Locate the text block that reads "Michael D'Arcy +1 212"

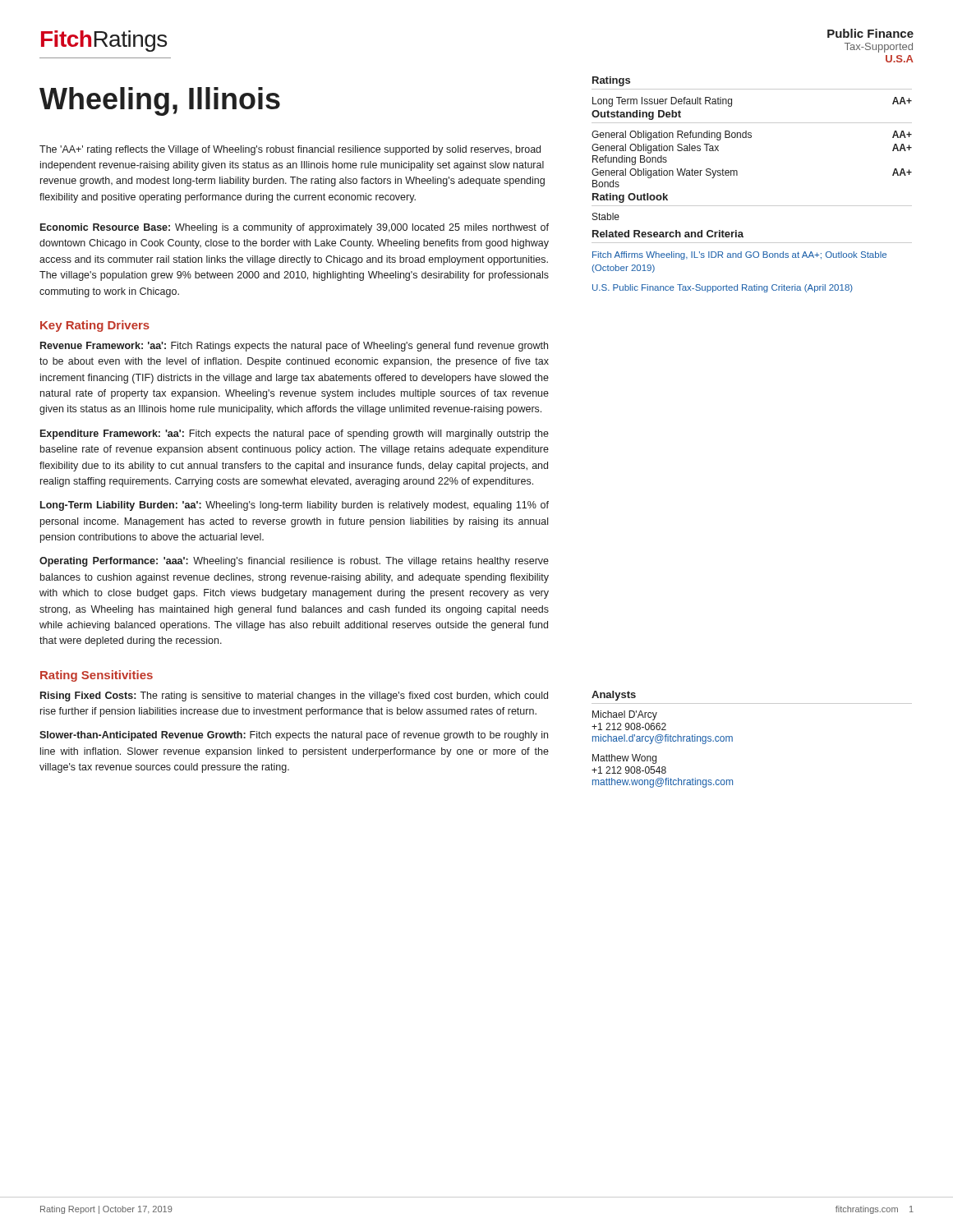coord(625,715)
